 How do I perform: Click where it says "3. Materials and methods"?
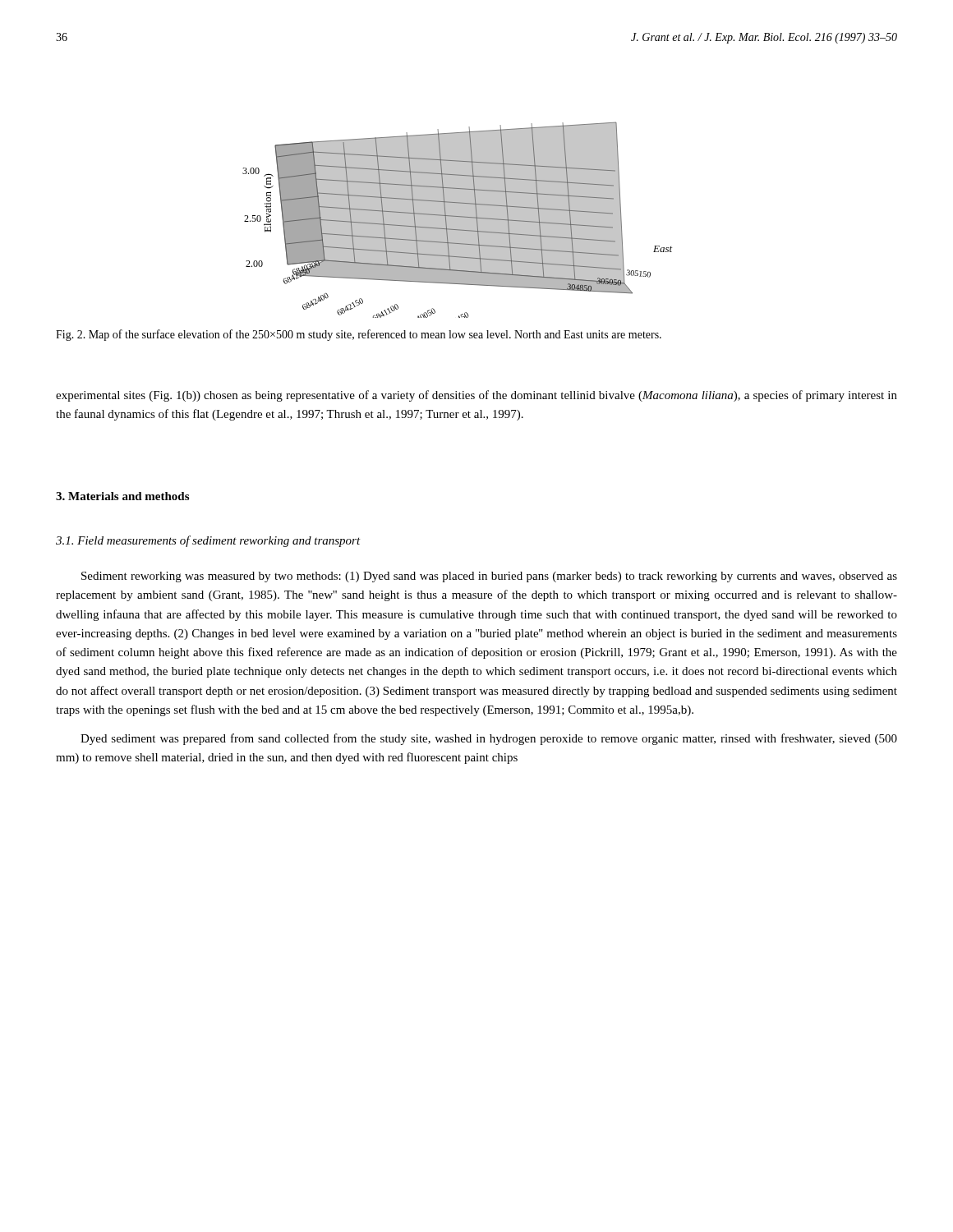[123, 496]
